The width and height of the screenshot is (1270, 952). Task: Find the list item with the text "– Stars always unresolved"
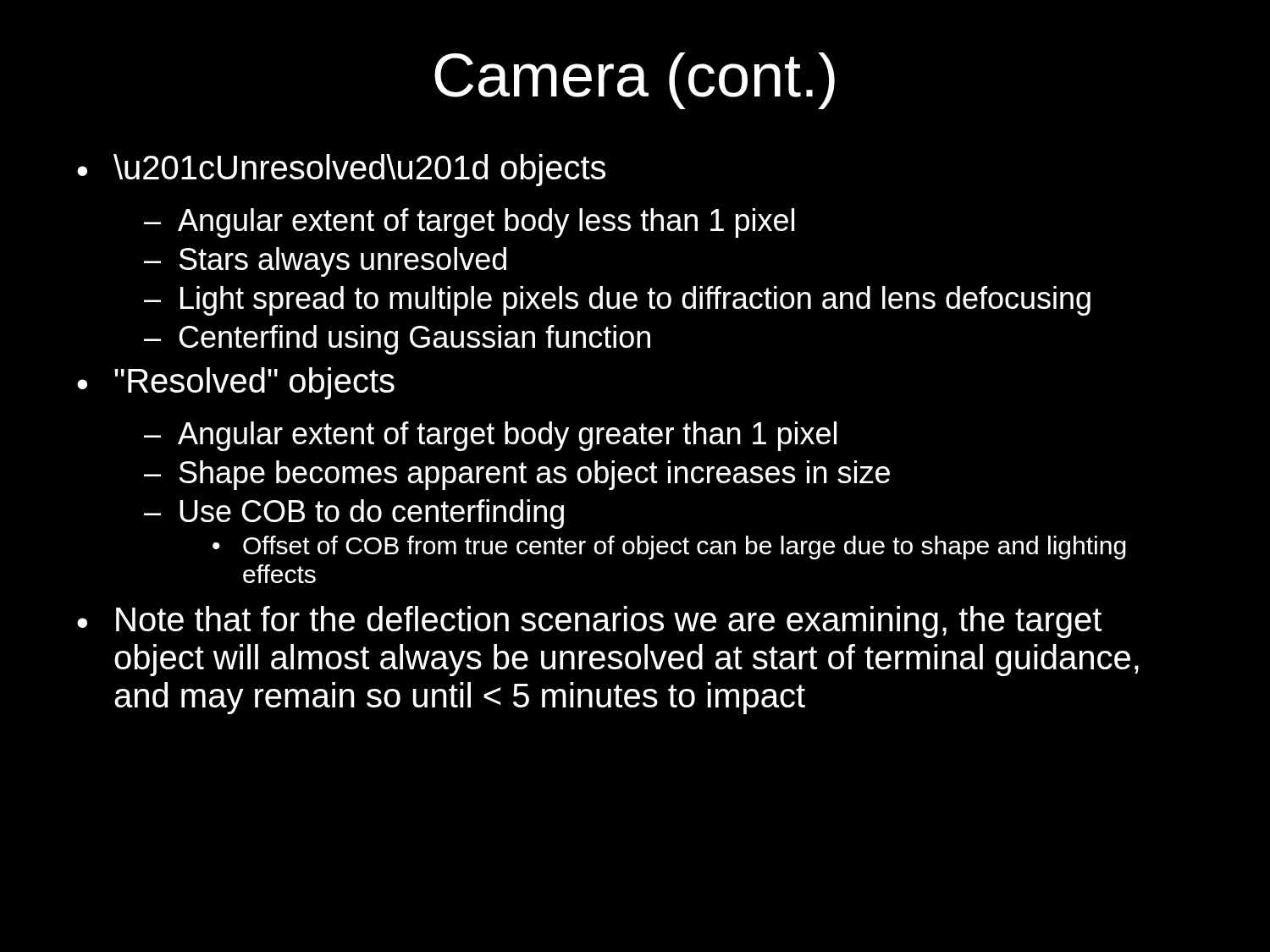click(x=326, y=260)
